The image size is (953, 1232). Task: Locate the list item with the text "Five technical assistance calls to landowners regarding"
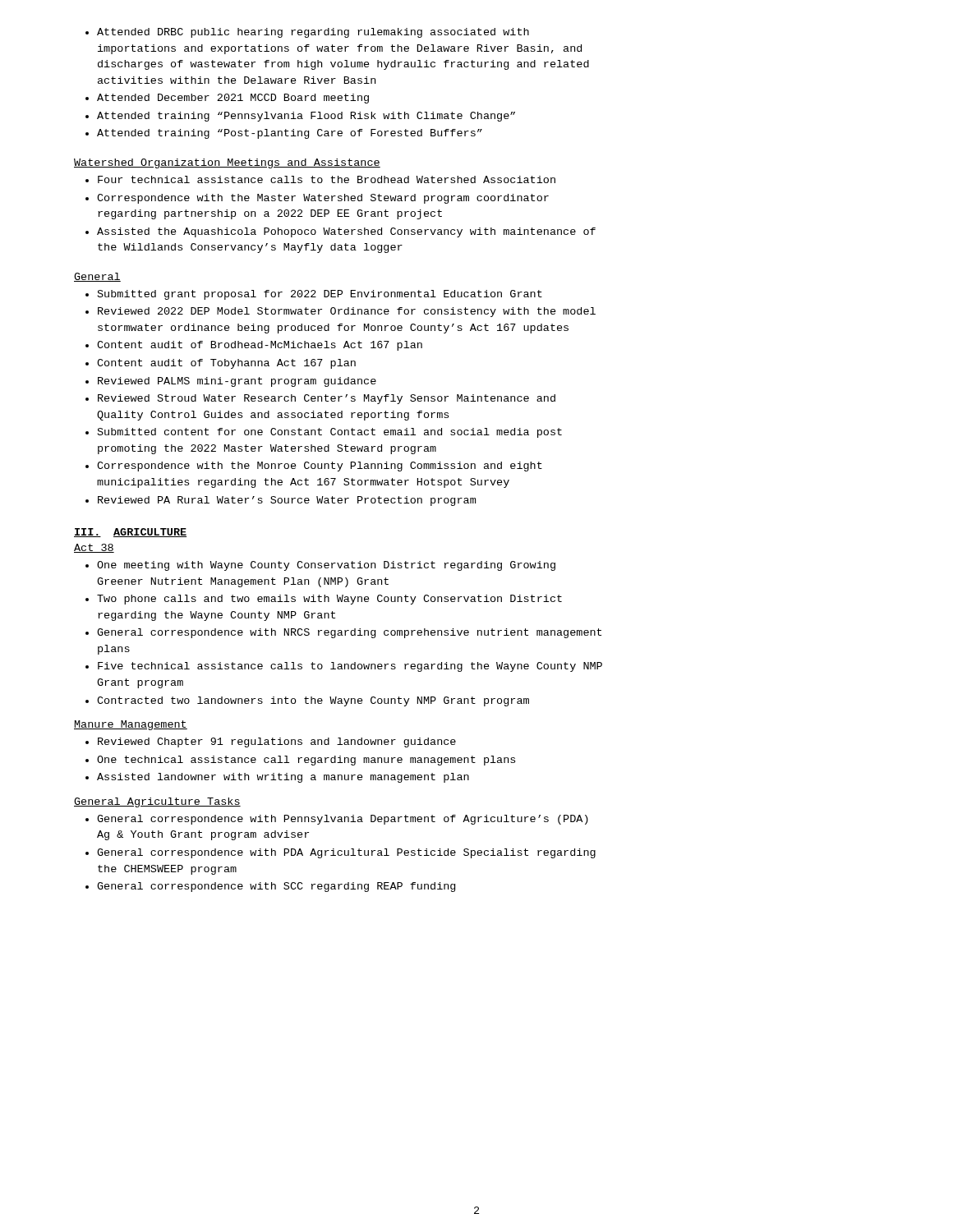(x=476, y=675)
